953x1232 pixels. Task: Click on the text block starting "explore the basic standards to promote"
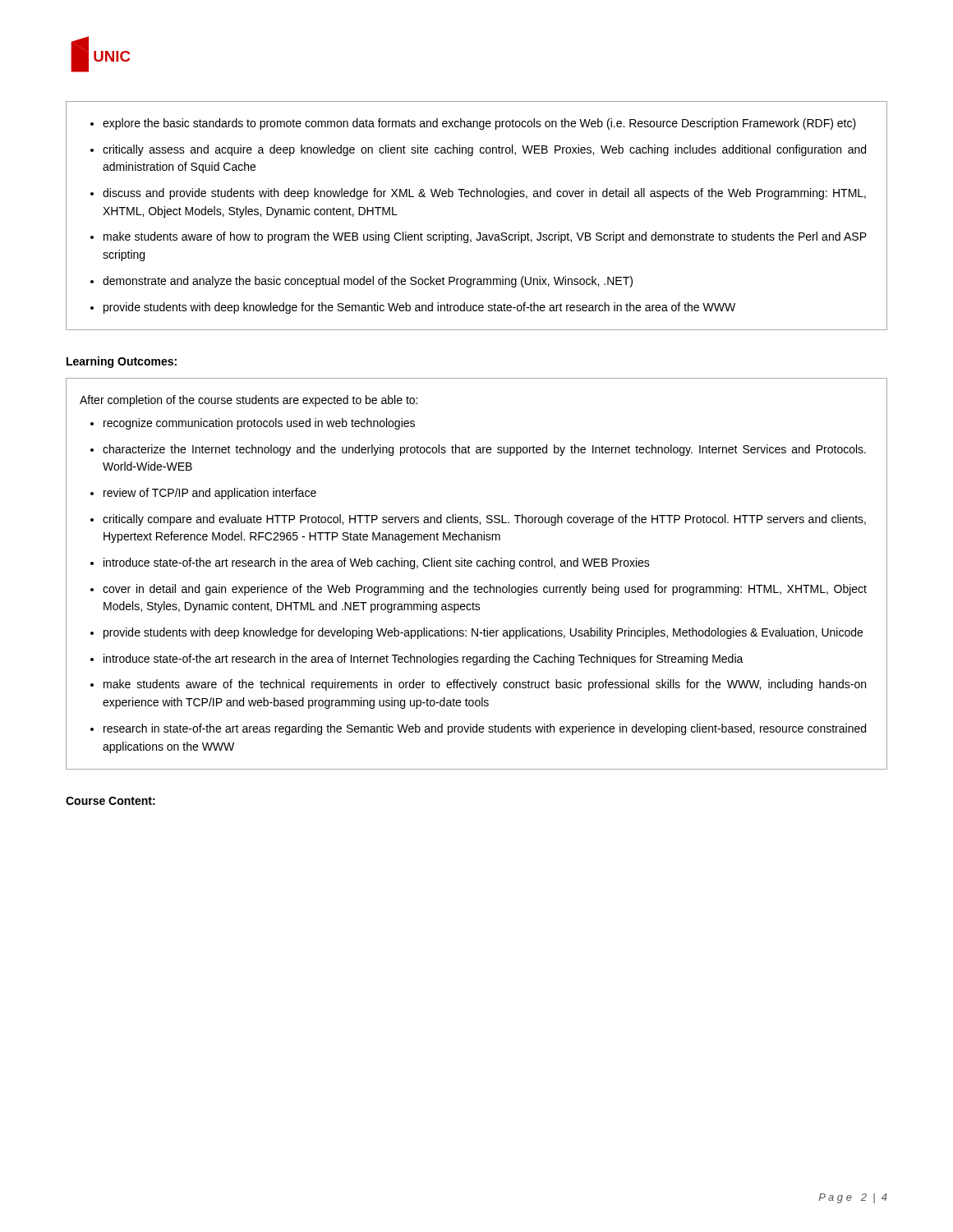tap(479, 123)
